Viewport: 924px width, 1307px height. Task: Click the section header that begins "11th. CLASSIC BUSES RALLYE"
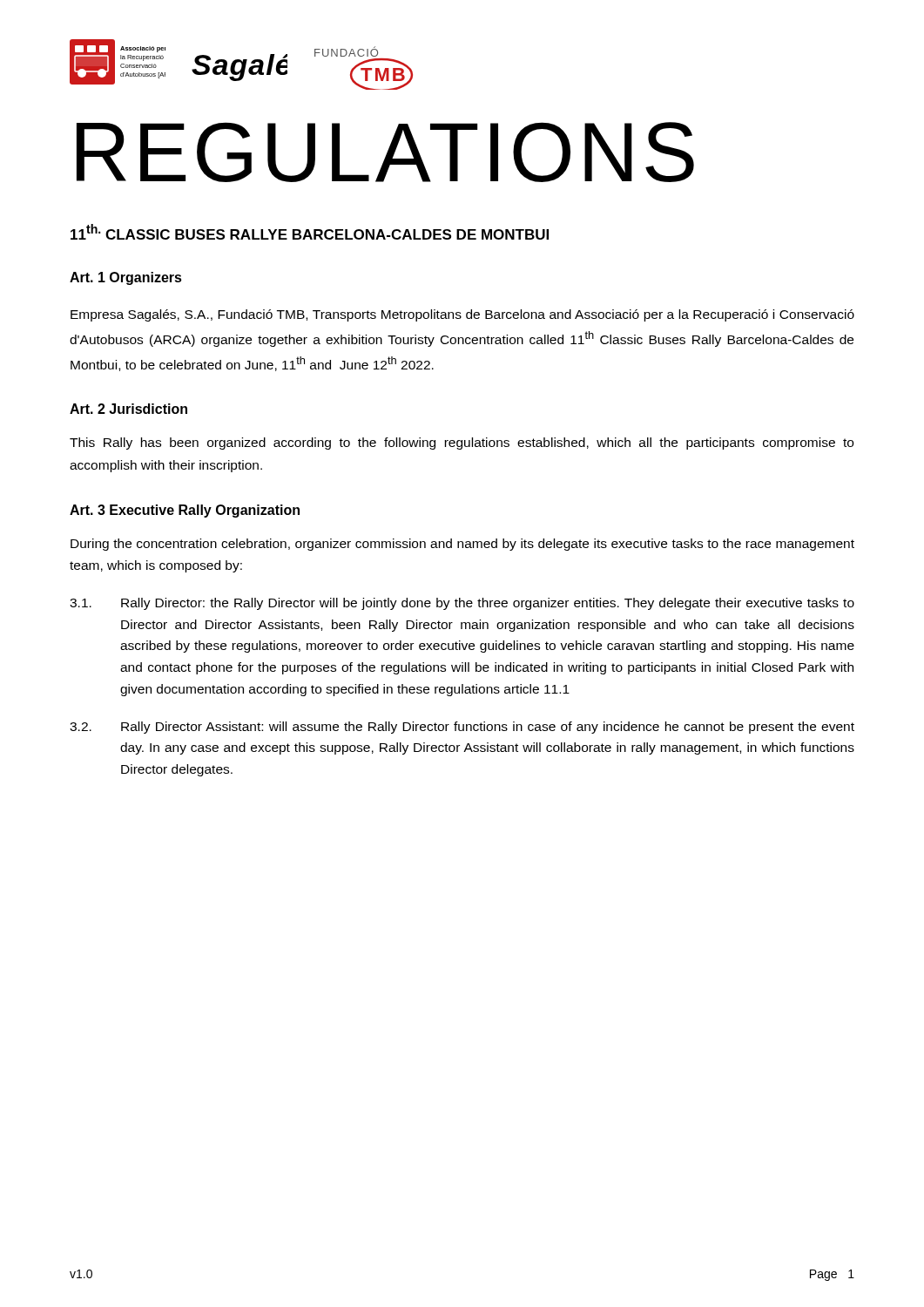point(310,233)
